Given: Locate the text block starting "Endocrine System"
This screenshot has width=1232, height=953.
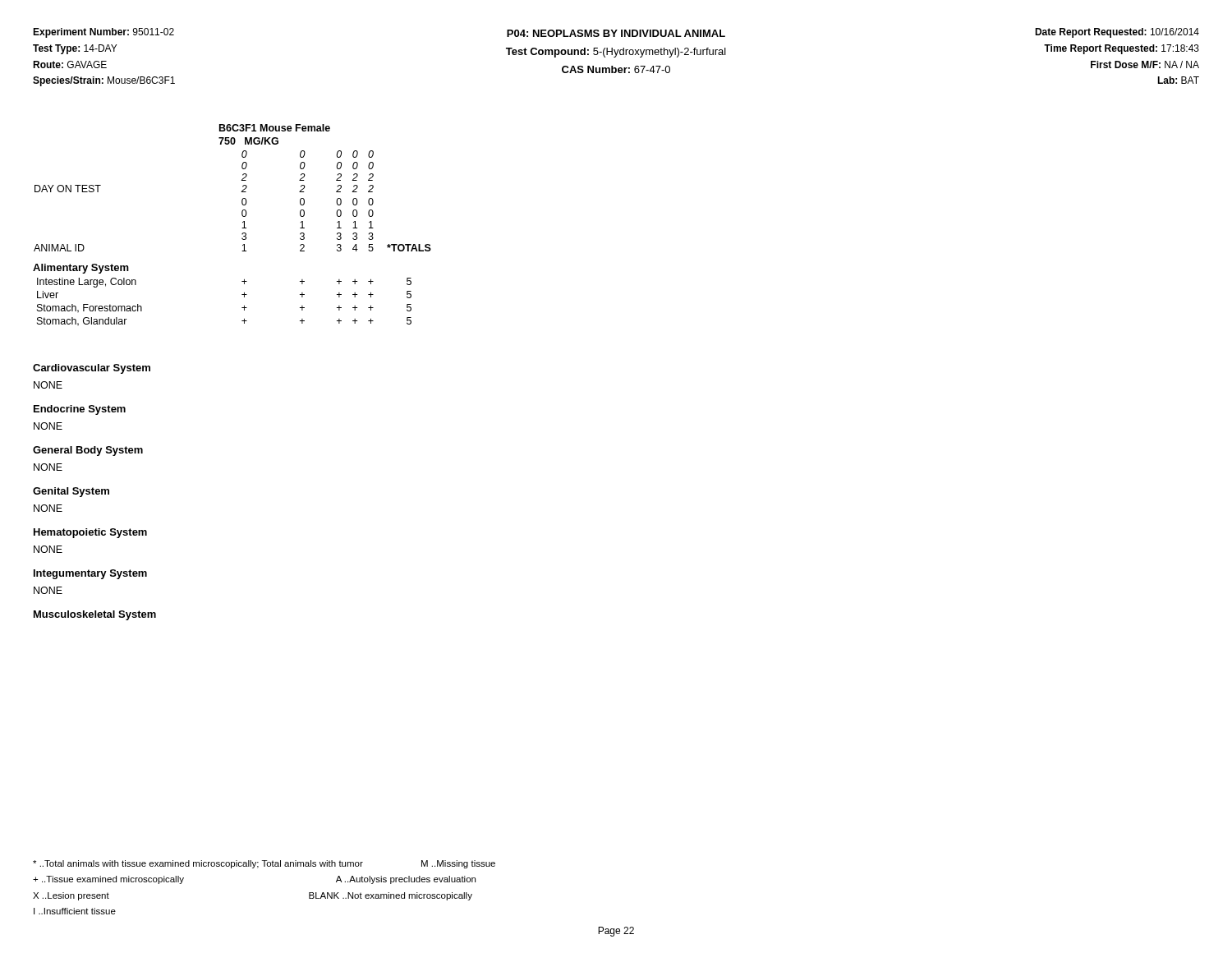Looking at the screenshot, I should (x=79, y=409).
